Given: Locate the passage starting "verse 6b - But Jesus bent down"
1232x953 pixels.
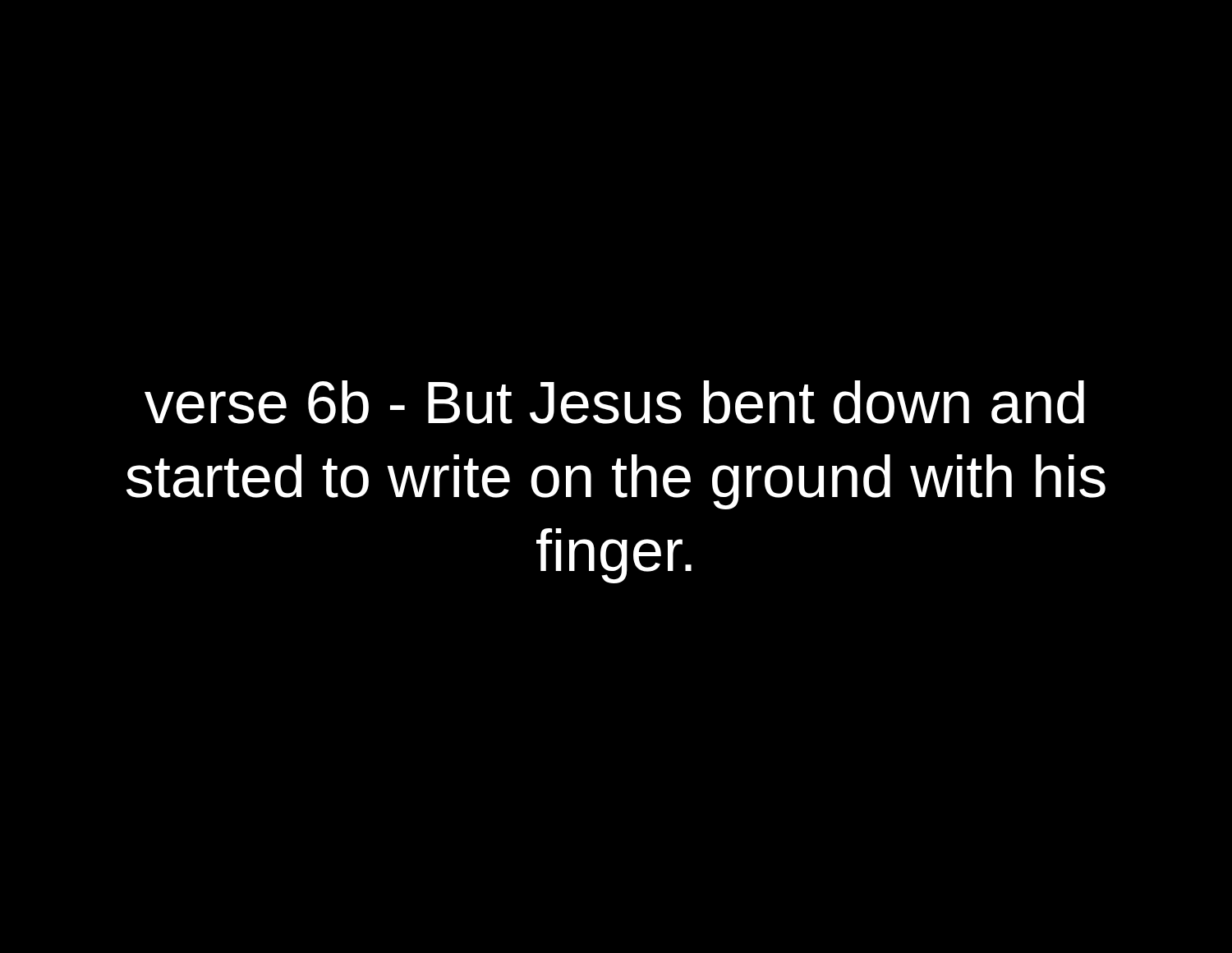Looking at the screenshot, I should coord(616,476).
